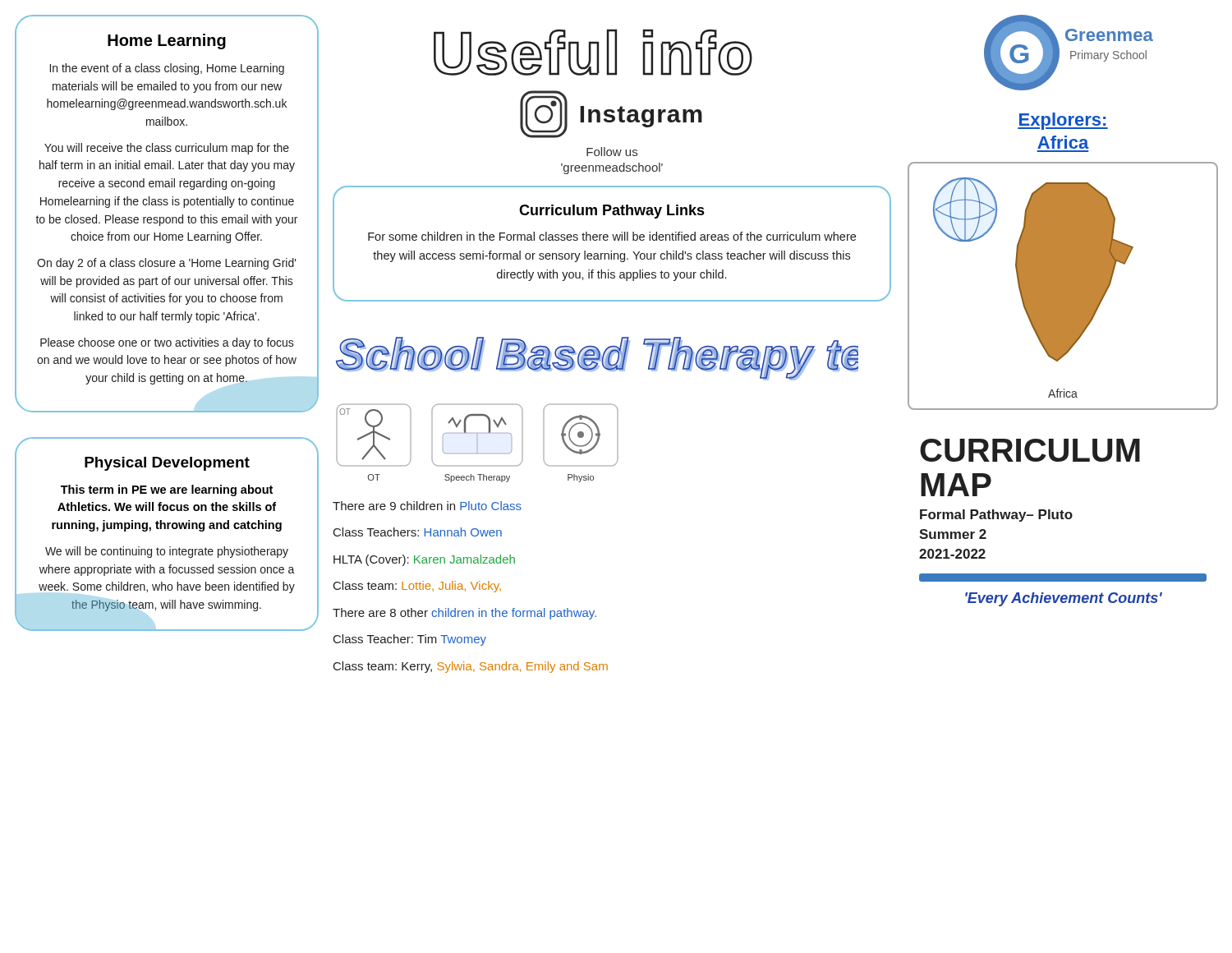
Task: Locate the passage starting "'Every Achievement Counts'"
Action: [x=1063, y=598]
